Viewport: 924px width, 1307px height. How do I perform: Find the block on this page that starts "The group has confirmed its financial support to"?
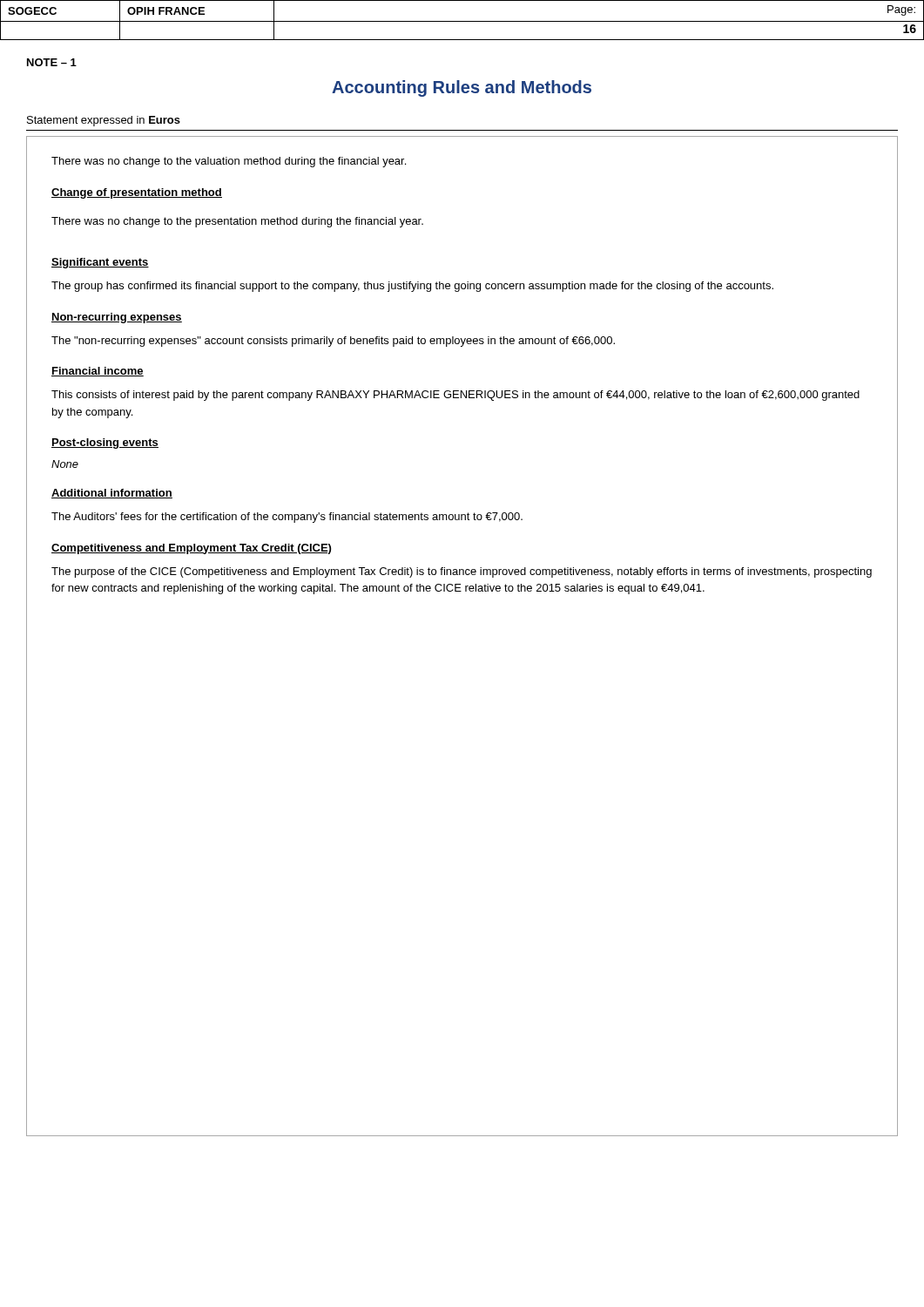tap(413, 285)
